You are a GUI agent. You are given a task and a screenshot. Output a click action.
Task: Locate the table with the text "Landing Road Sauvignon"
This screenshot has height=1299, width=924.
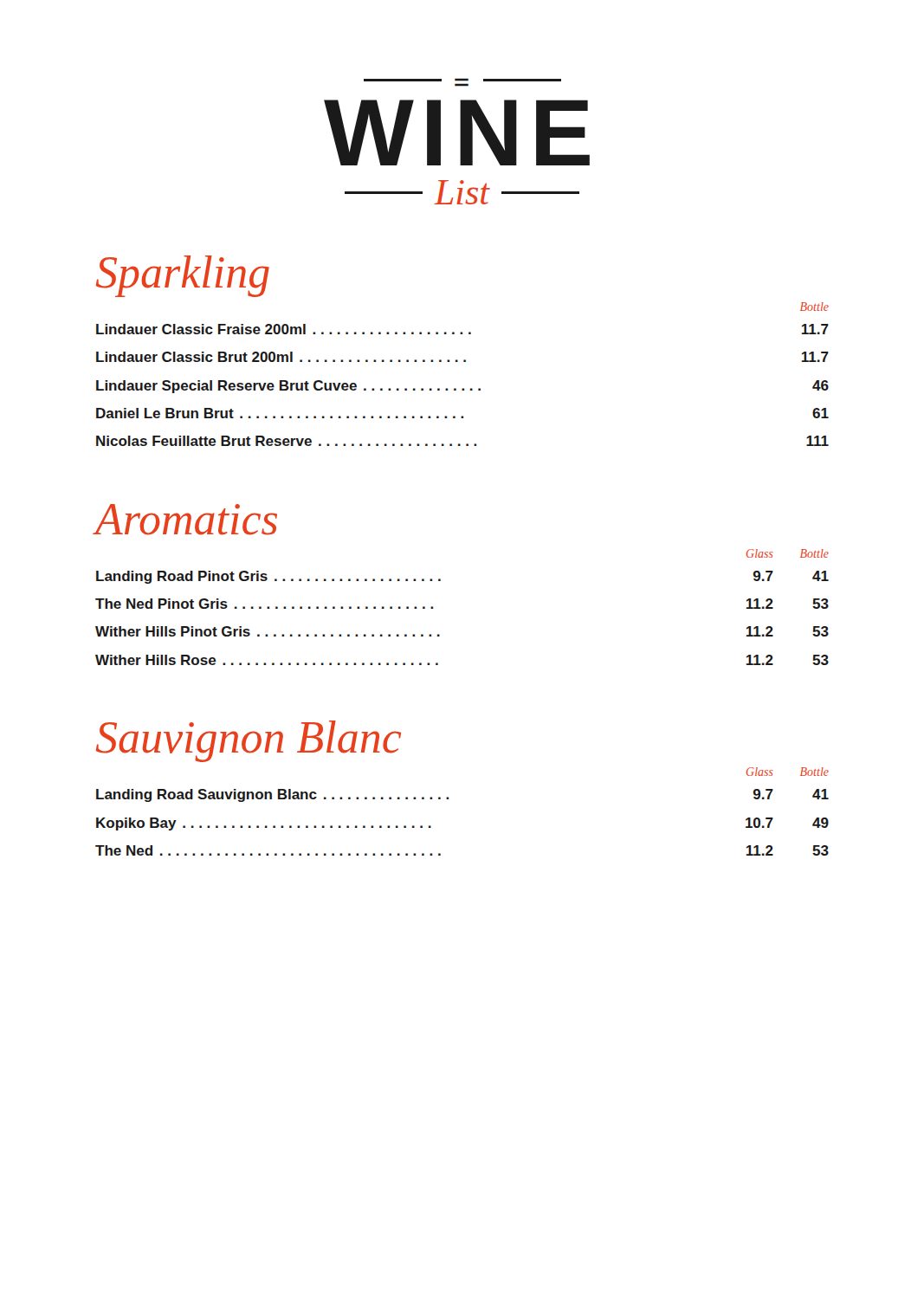(x=462, y=823)
